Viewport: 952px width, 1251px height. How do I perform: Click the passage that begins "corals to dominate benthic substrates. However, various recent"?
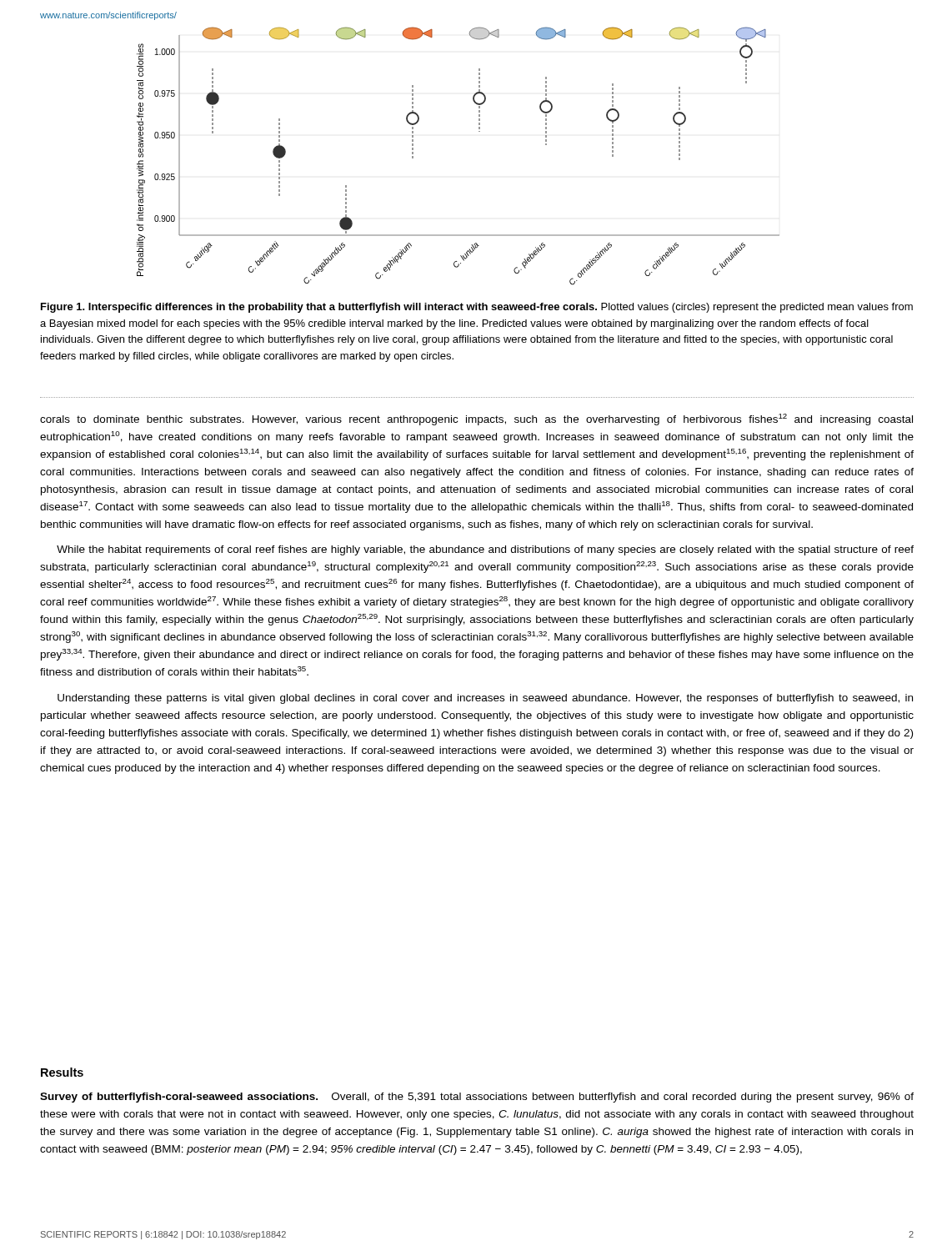click(477, 594)
